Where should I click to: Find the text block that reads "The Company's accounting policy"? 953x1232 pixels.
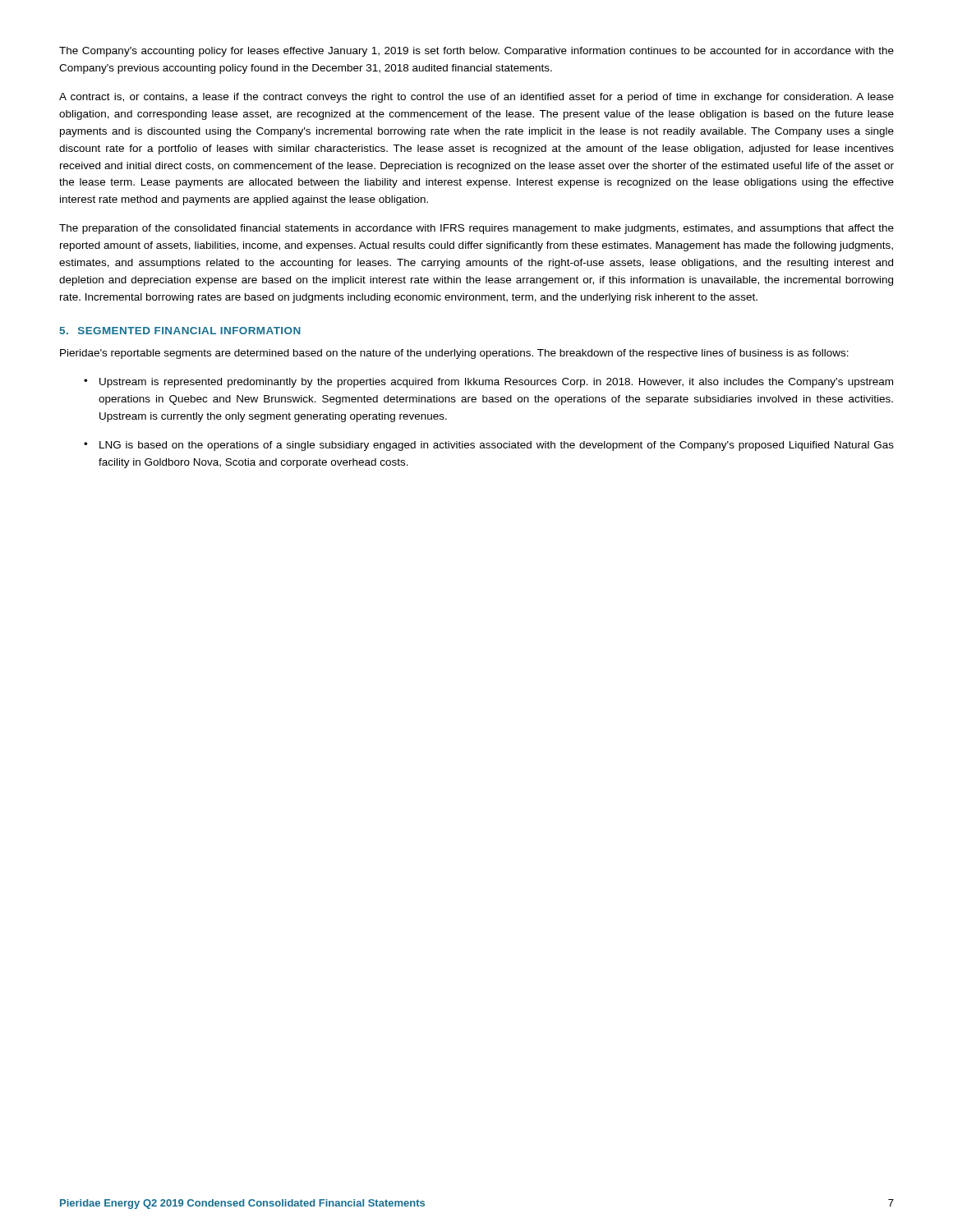(x=476, y=59)
